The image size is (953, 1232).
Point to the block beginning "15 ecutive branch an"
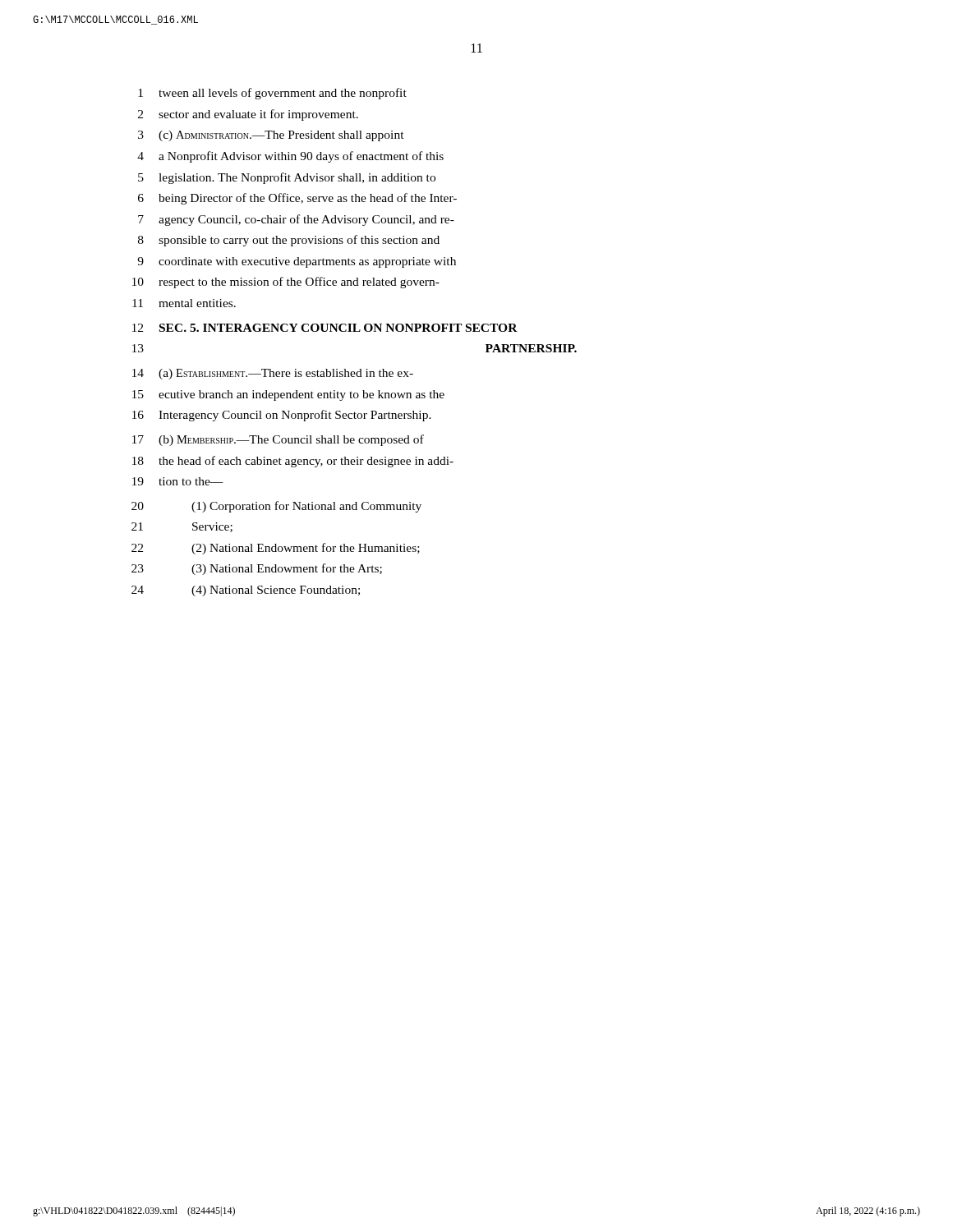coord(288,395)
